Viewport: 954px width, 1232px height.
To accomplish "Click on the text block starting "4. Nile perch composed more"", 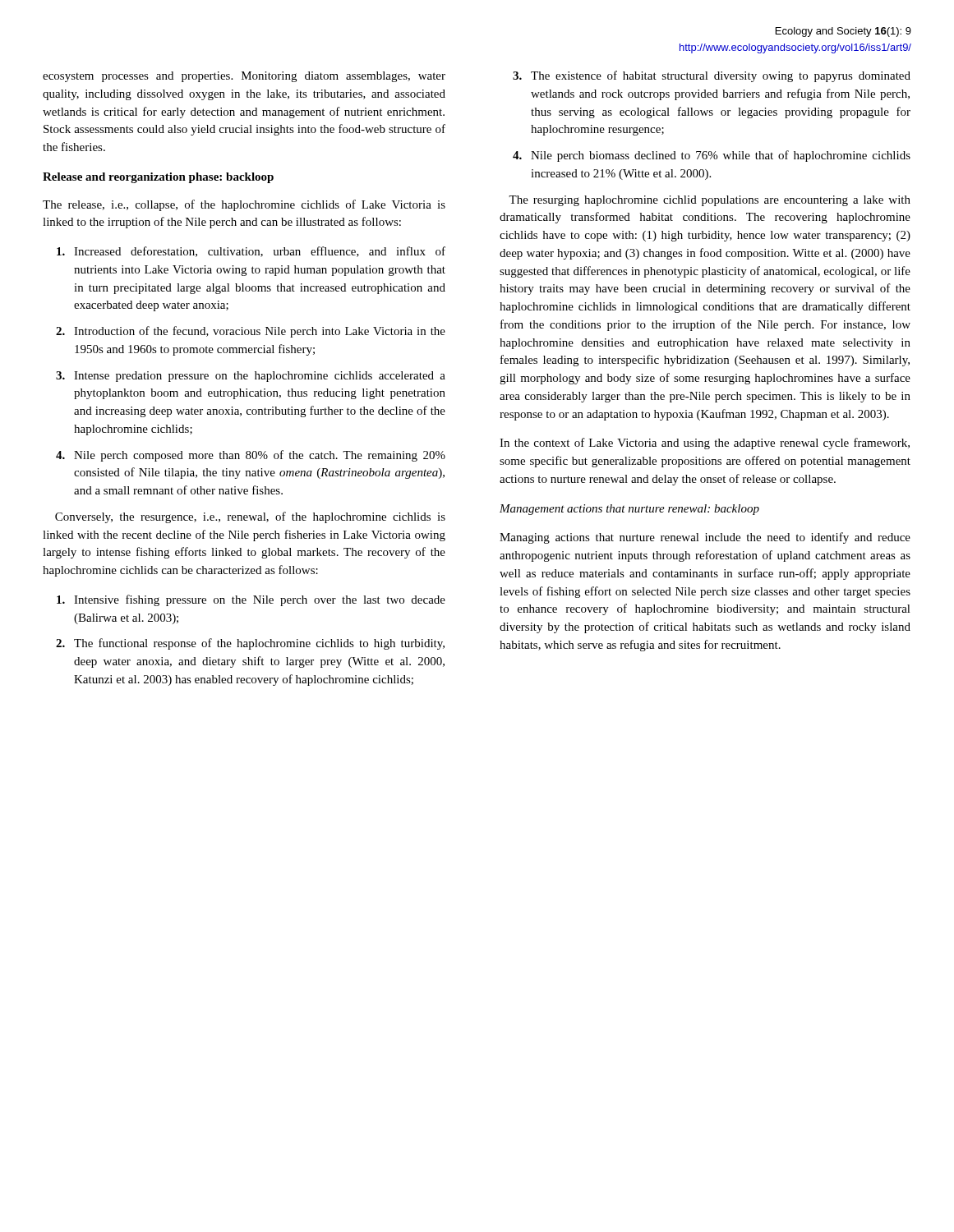I will click(x=251, y=473).
